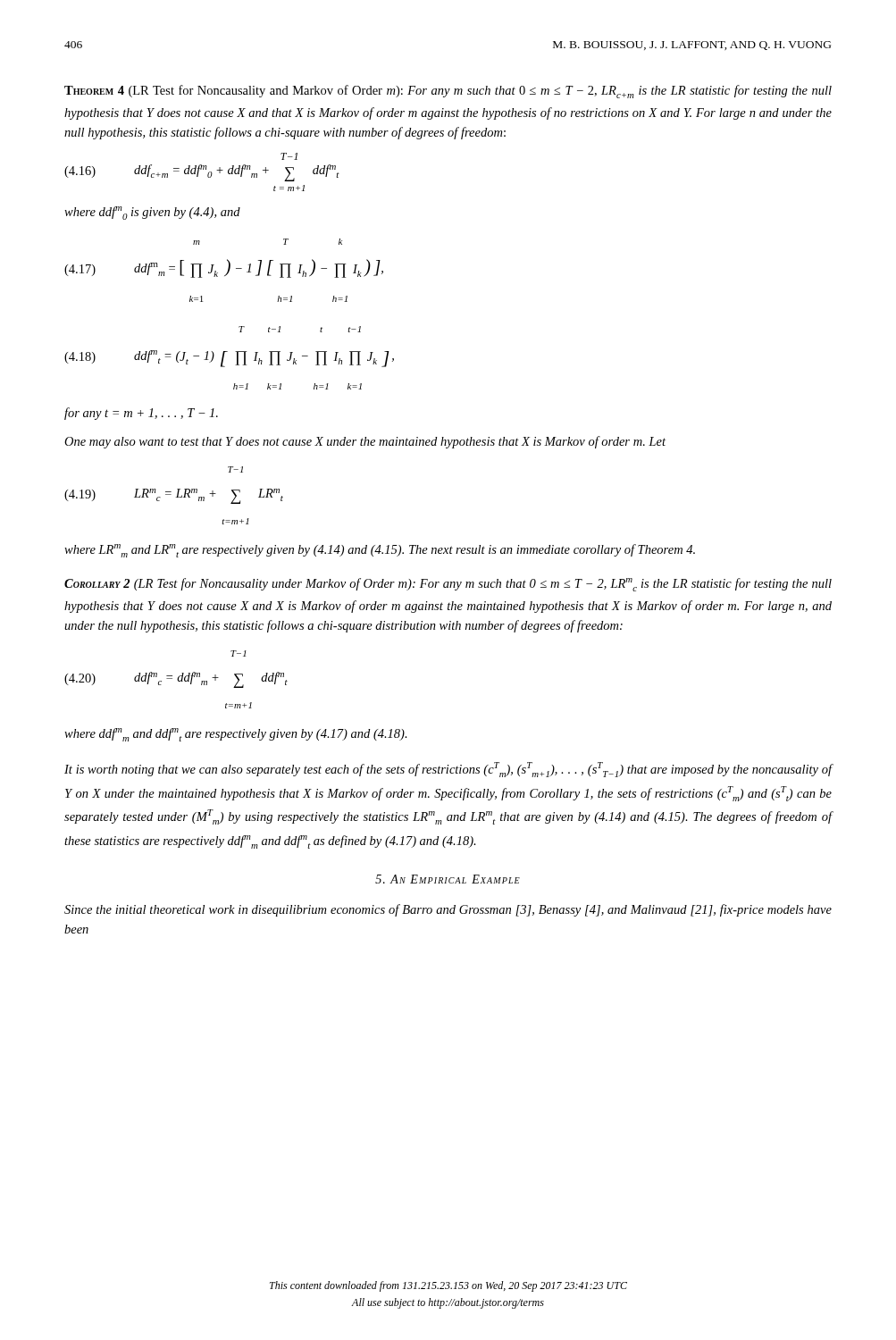Find the block on this page that starts "where LRmm and"
Image resolution: width=896 pixels, height=1340 pixels.
380,549
